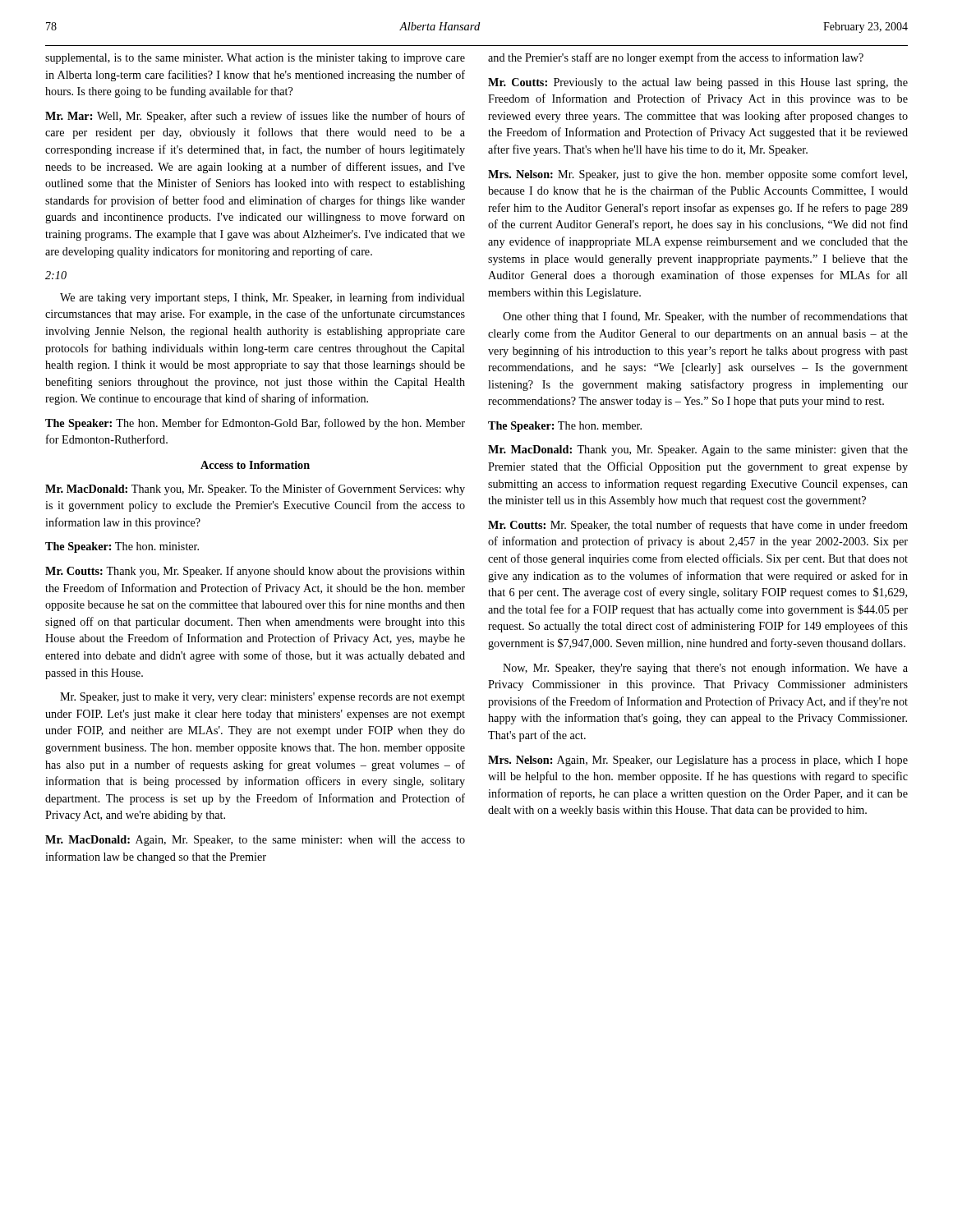Click where it says "Access to Information"
953x1232 pixels.
pos(255,465)
